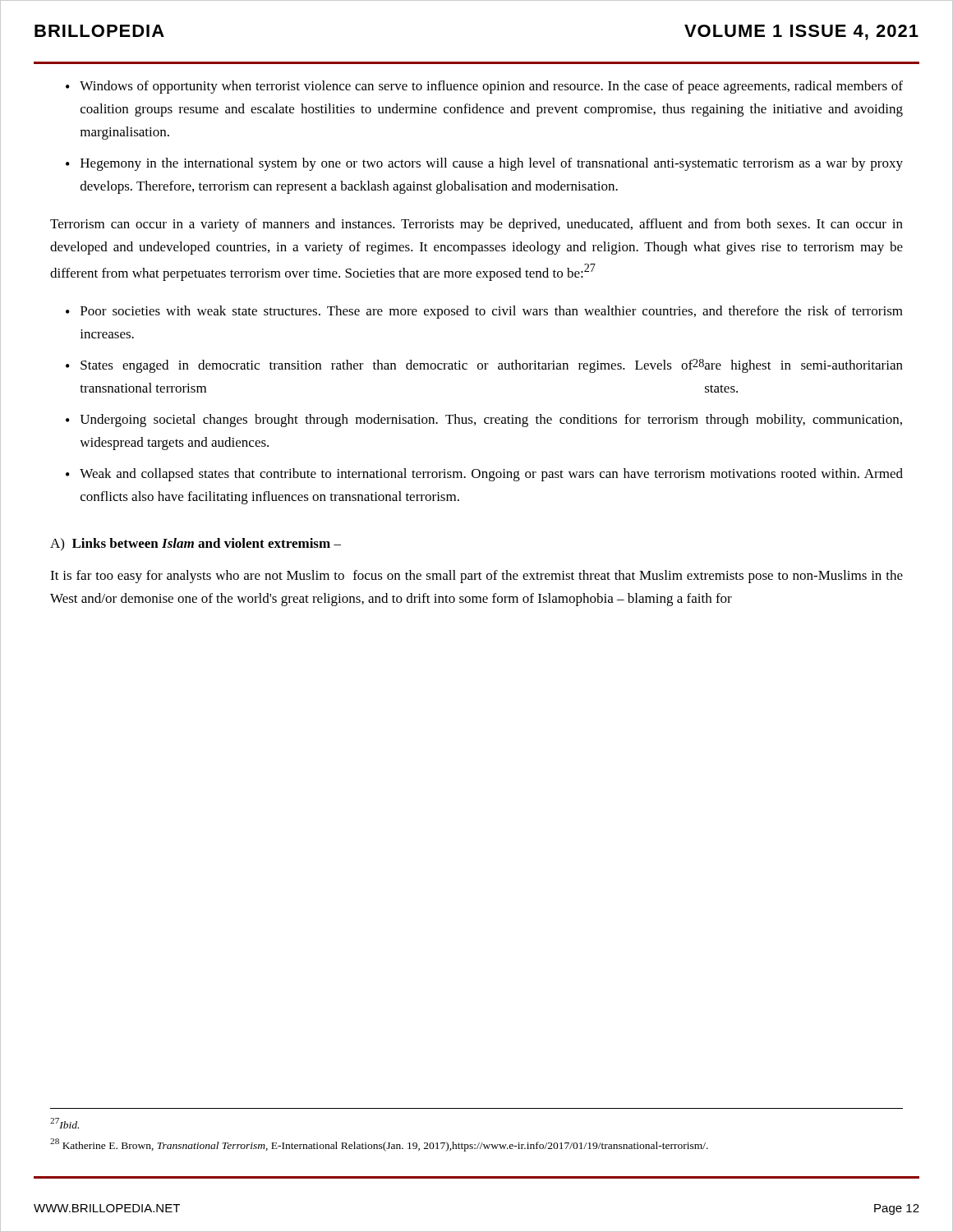
Task: Find the block on this page that starts "Undergoing societal changes"
Action: pos(491,431)
